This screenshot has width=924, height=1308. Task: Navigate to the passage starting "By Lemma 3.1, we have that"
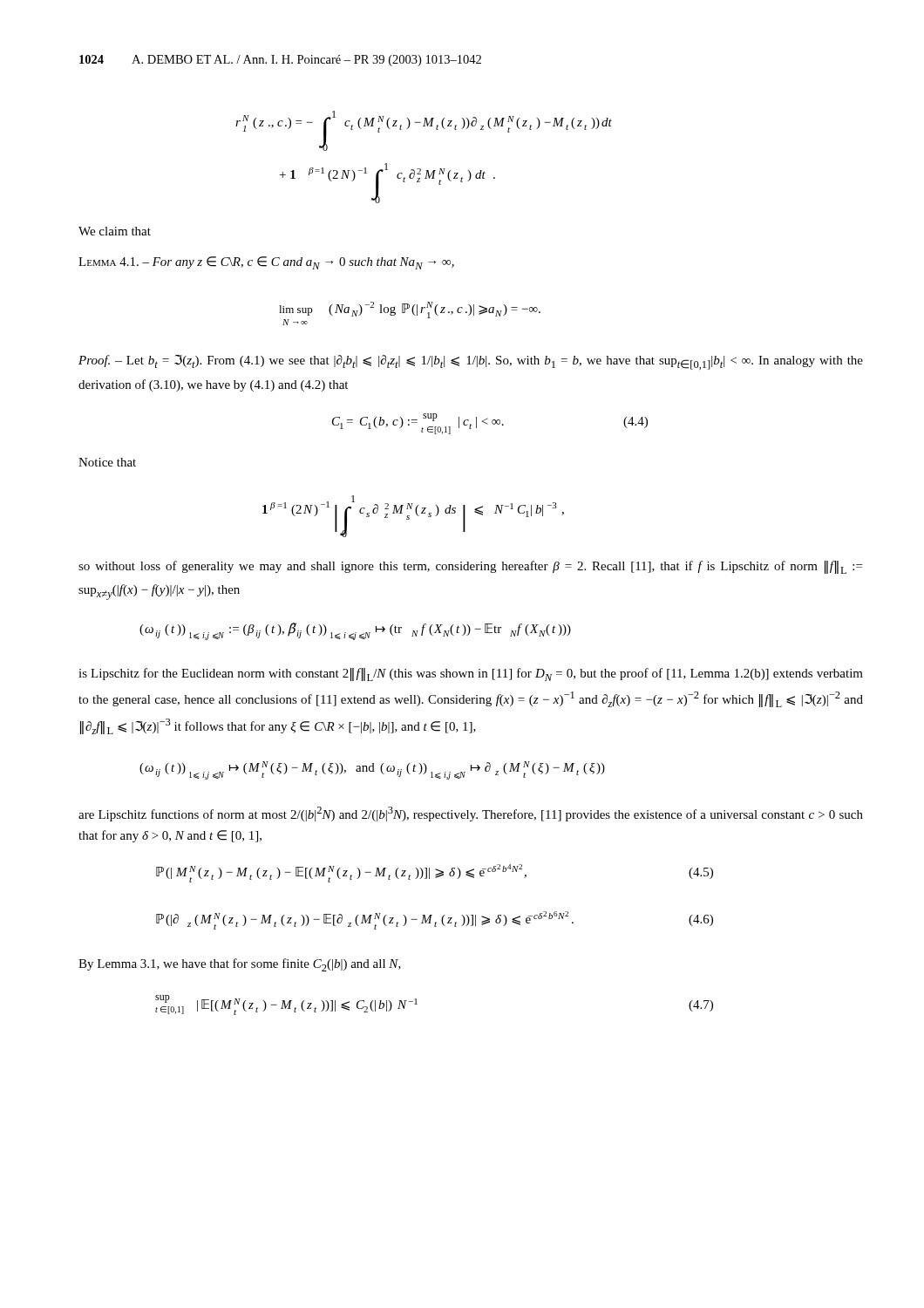240,965
